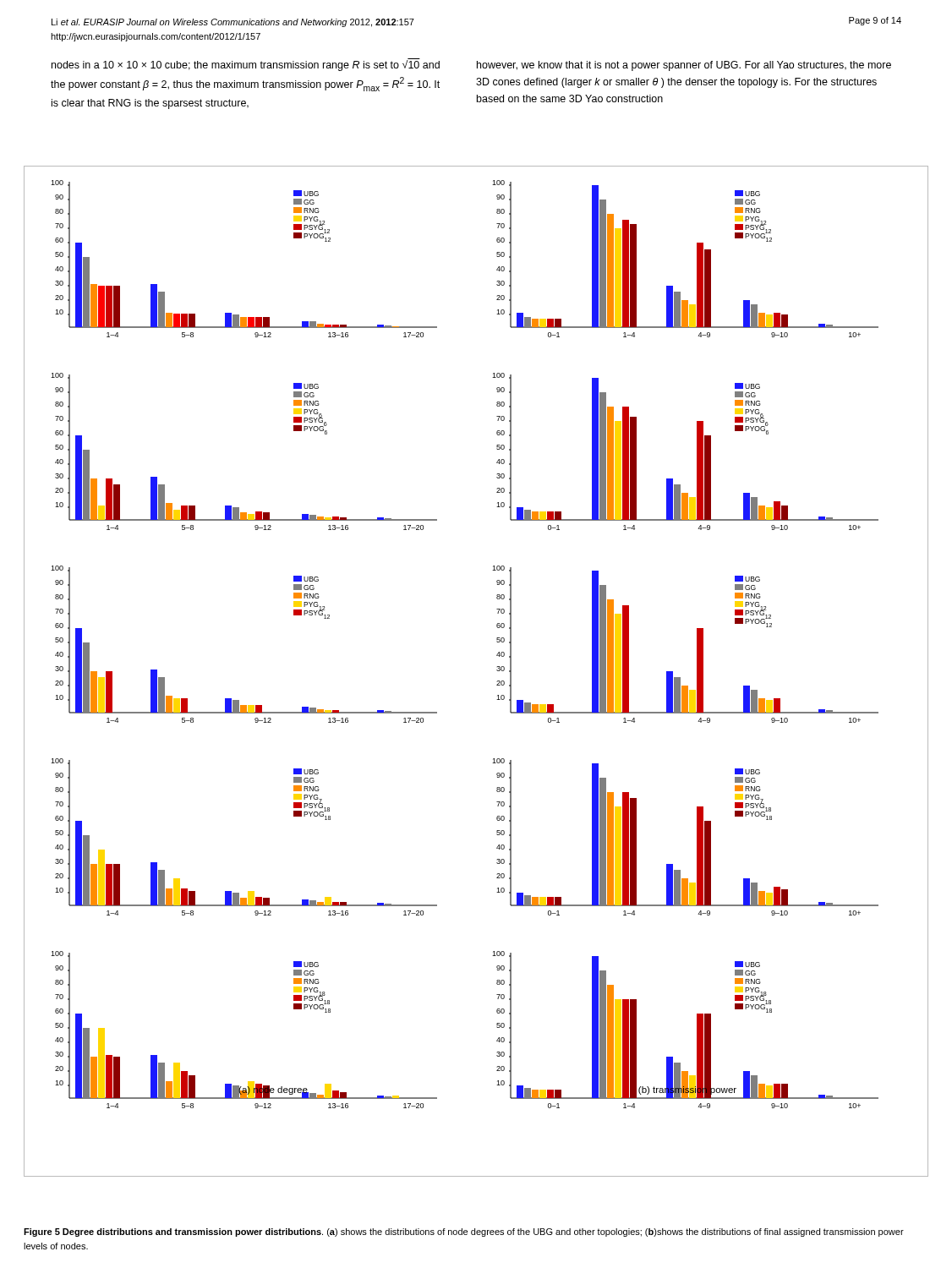Select the caption
The height and width of the screenshot is (1268, 952).
pos(464,1239)
